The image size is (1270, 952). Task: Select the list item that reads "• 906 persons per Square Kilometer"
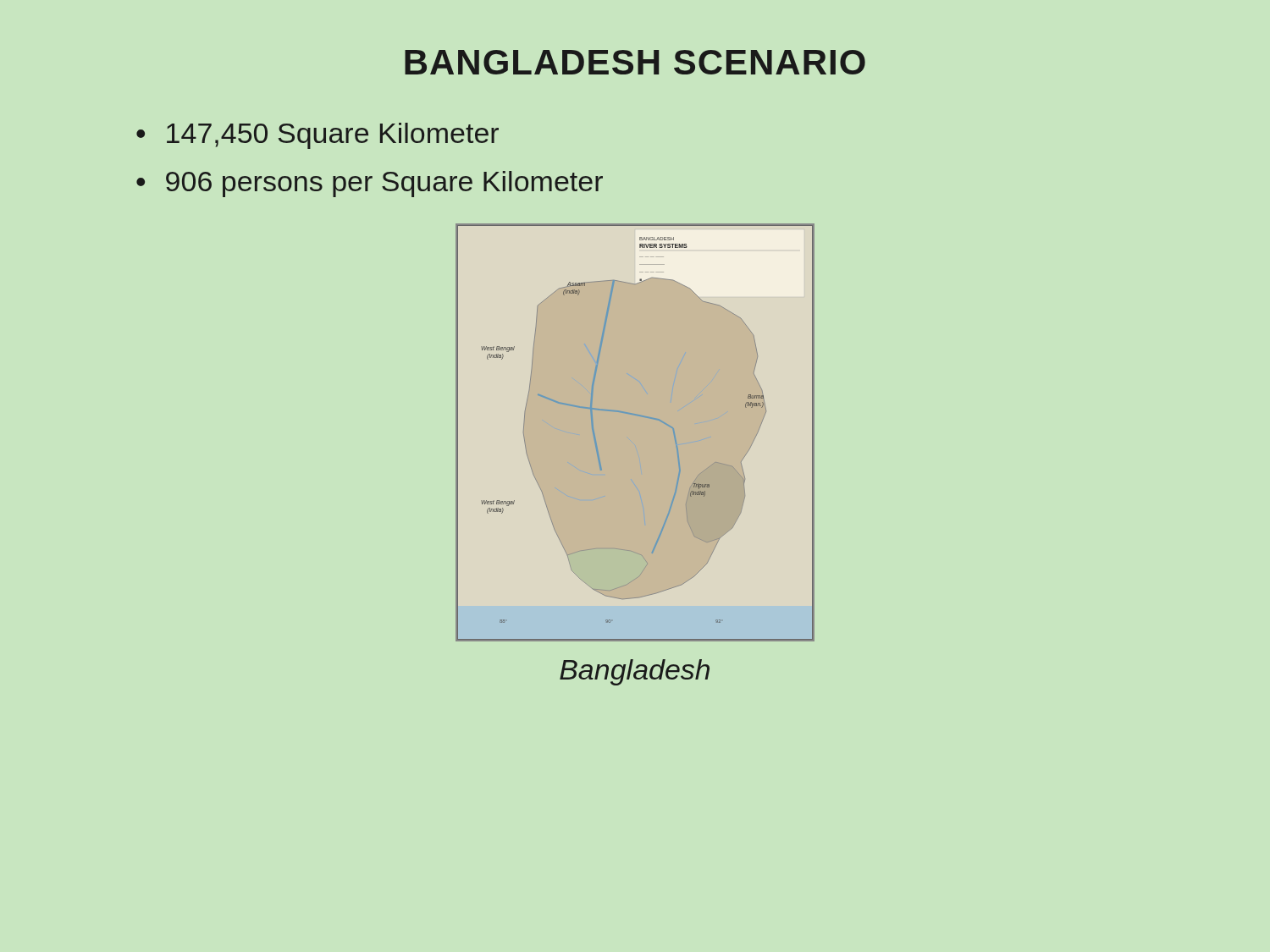pyautogui.click(x=370, y=184)
